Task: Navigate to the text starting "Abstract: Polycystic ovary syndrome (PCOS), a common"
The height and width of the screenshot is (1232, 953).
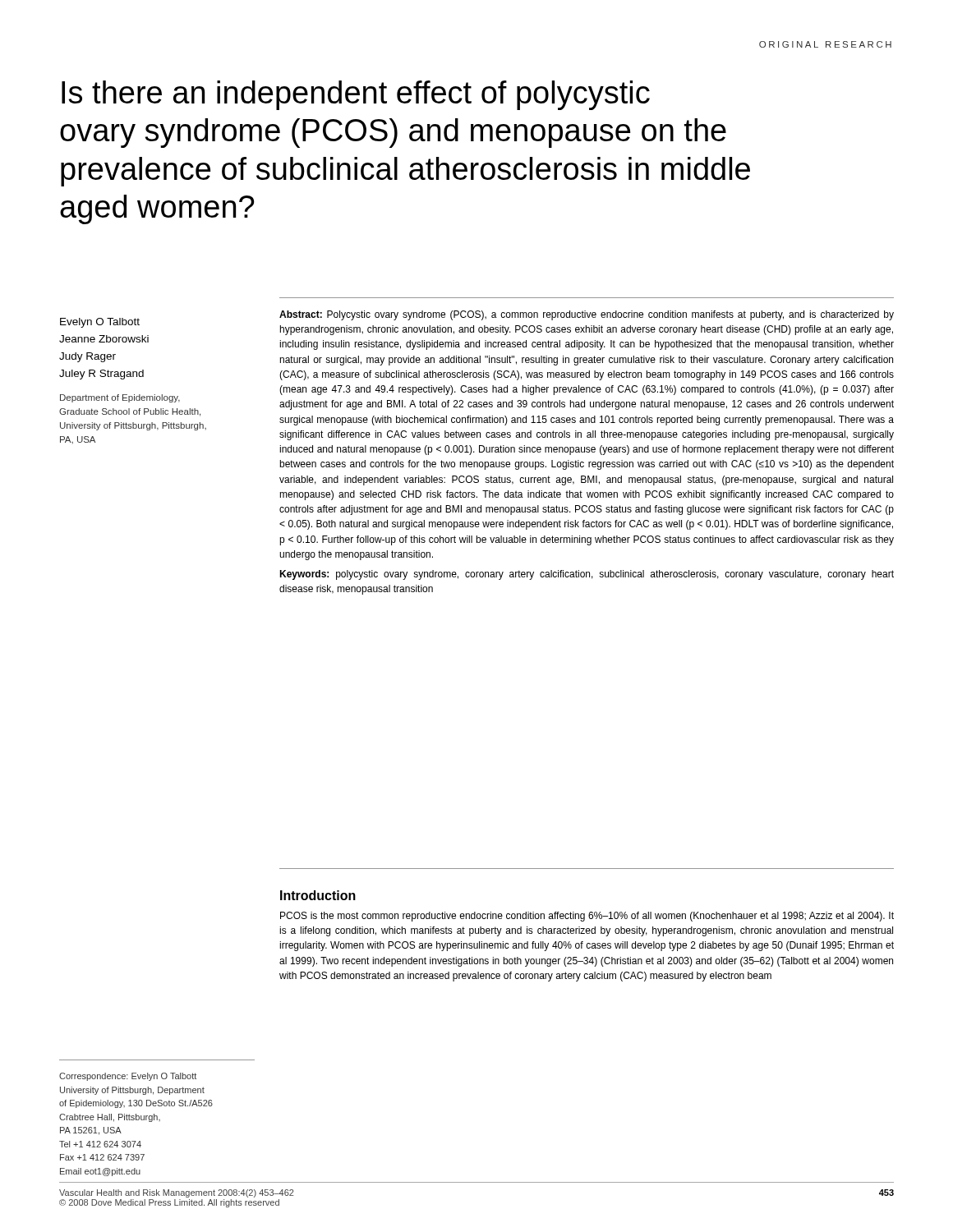Action: pos(587,452)
